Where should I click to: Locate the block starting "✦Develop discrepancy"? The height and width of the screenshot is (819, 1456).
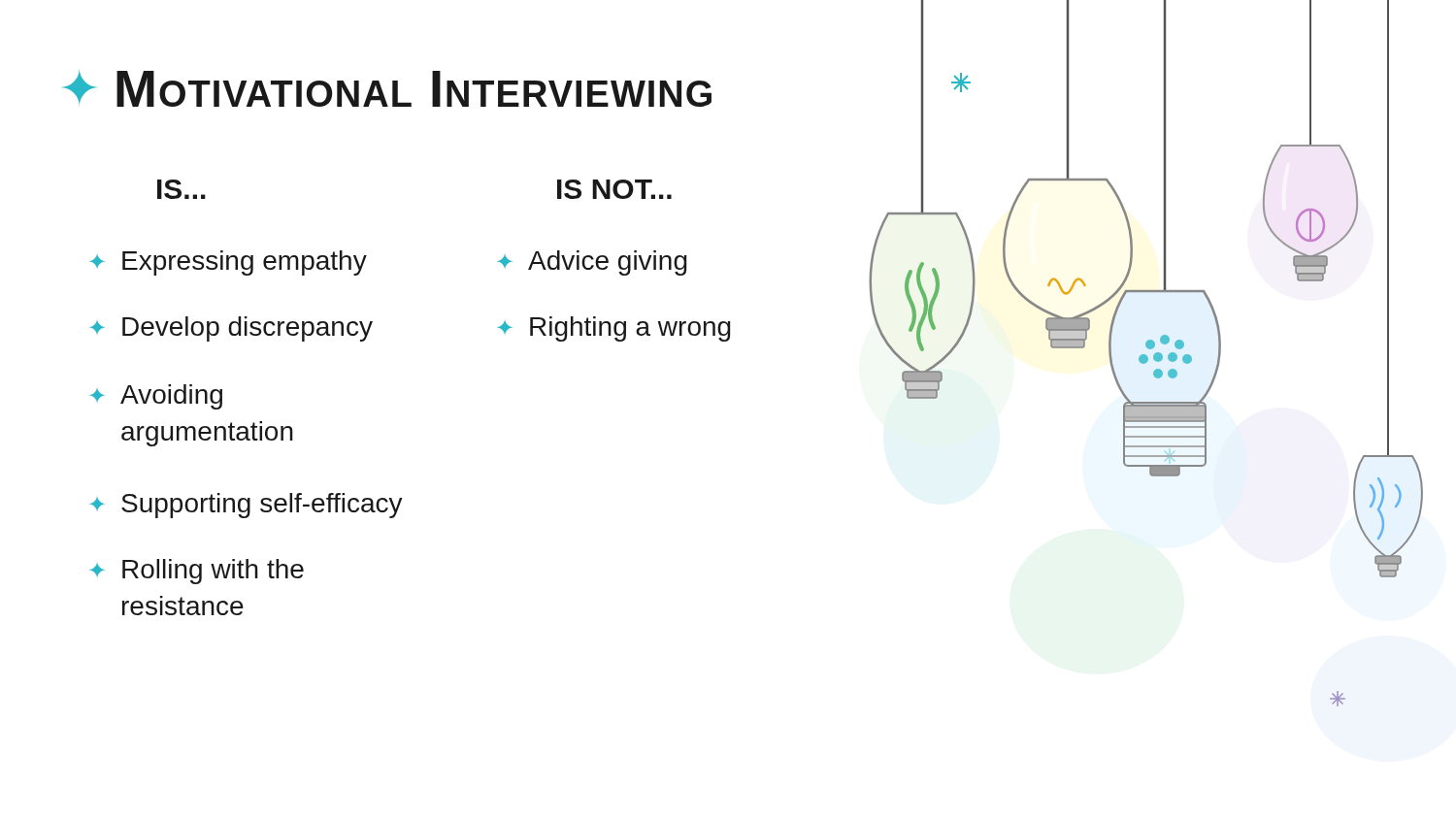230,328
